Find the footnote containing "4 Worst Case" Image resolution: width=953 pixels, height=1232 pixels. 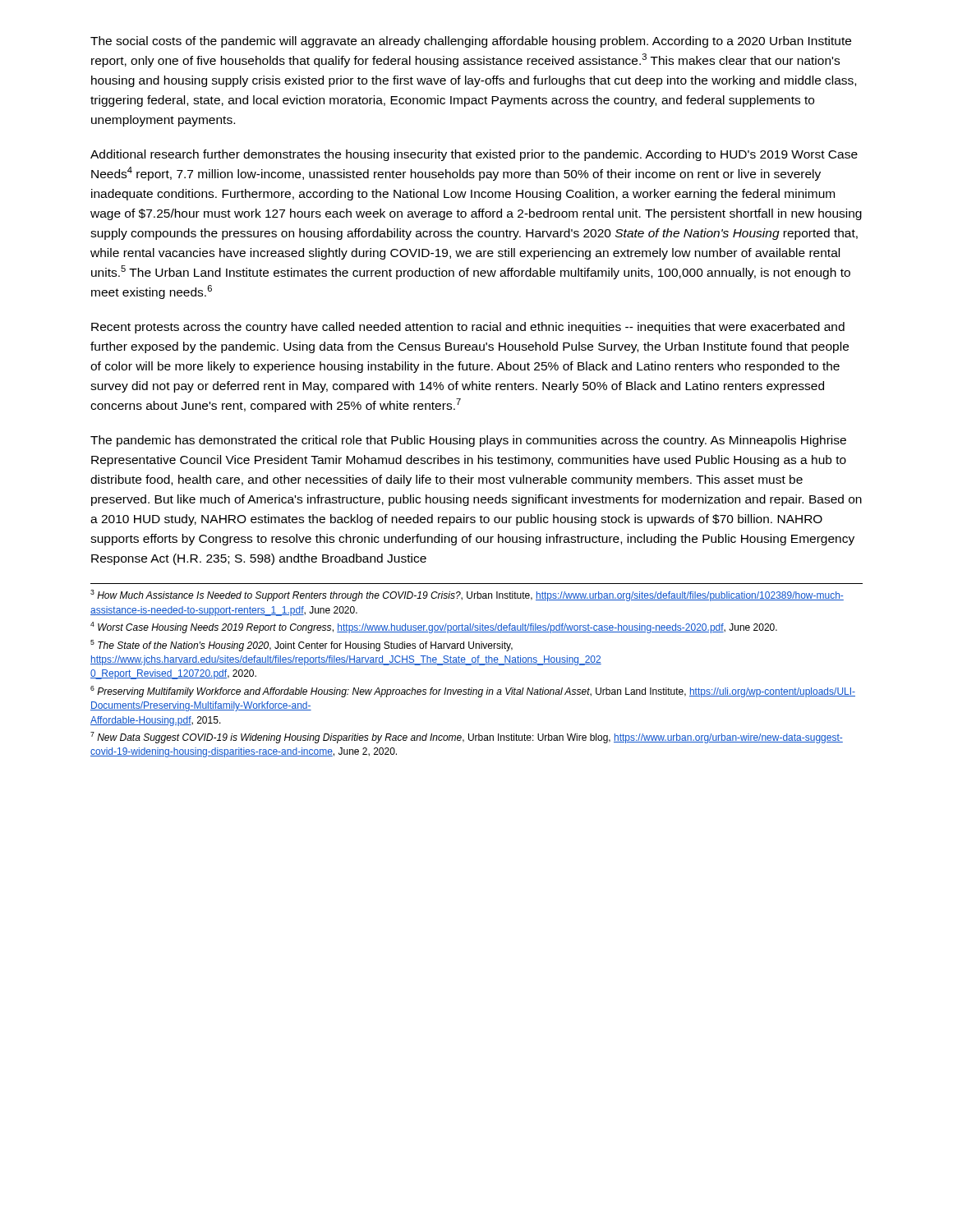tap(434, 627)
